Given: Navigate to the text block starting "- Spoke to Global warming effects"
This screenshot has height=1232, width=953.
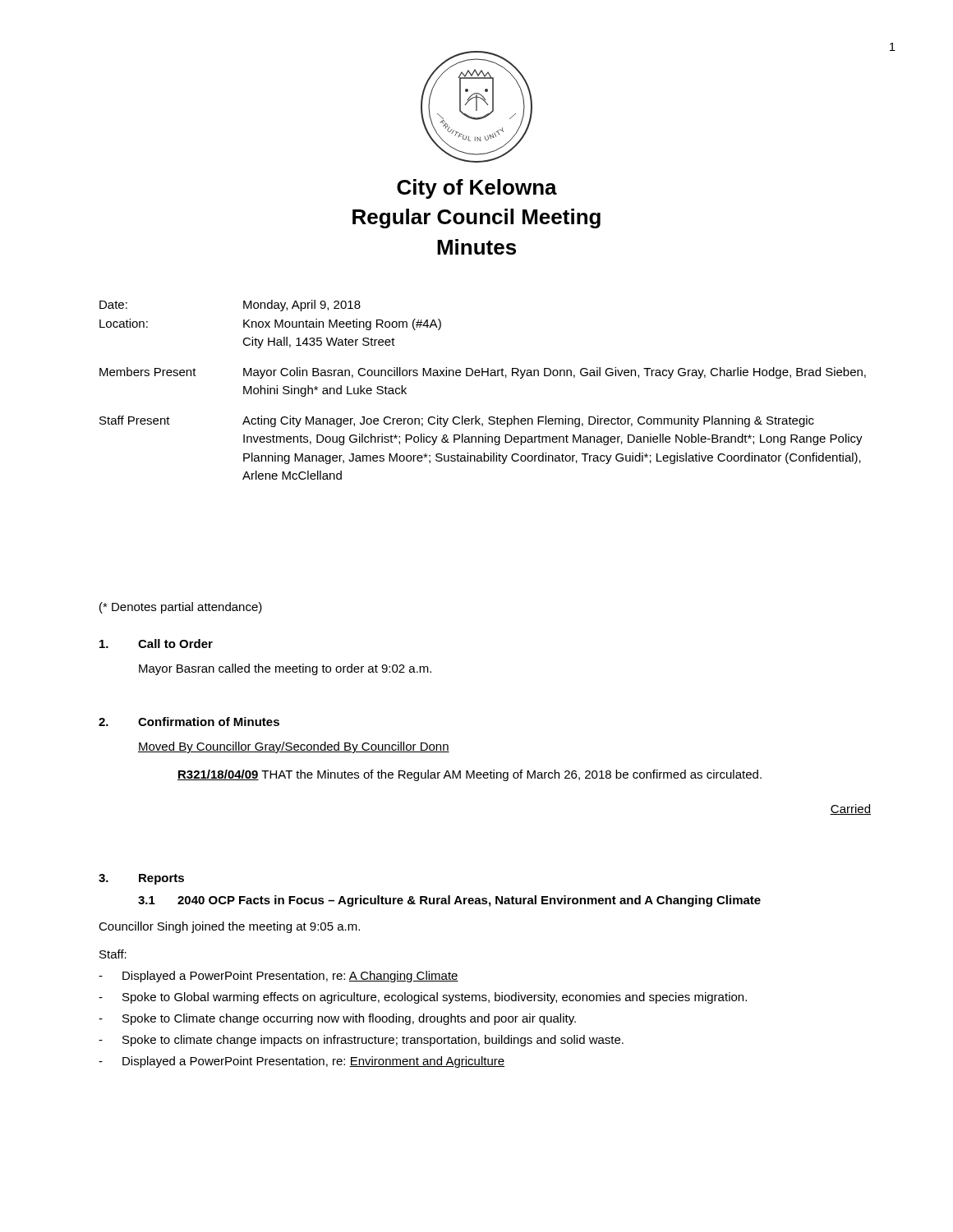Looking at the screenshot, I should [485, 997].
